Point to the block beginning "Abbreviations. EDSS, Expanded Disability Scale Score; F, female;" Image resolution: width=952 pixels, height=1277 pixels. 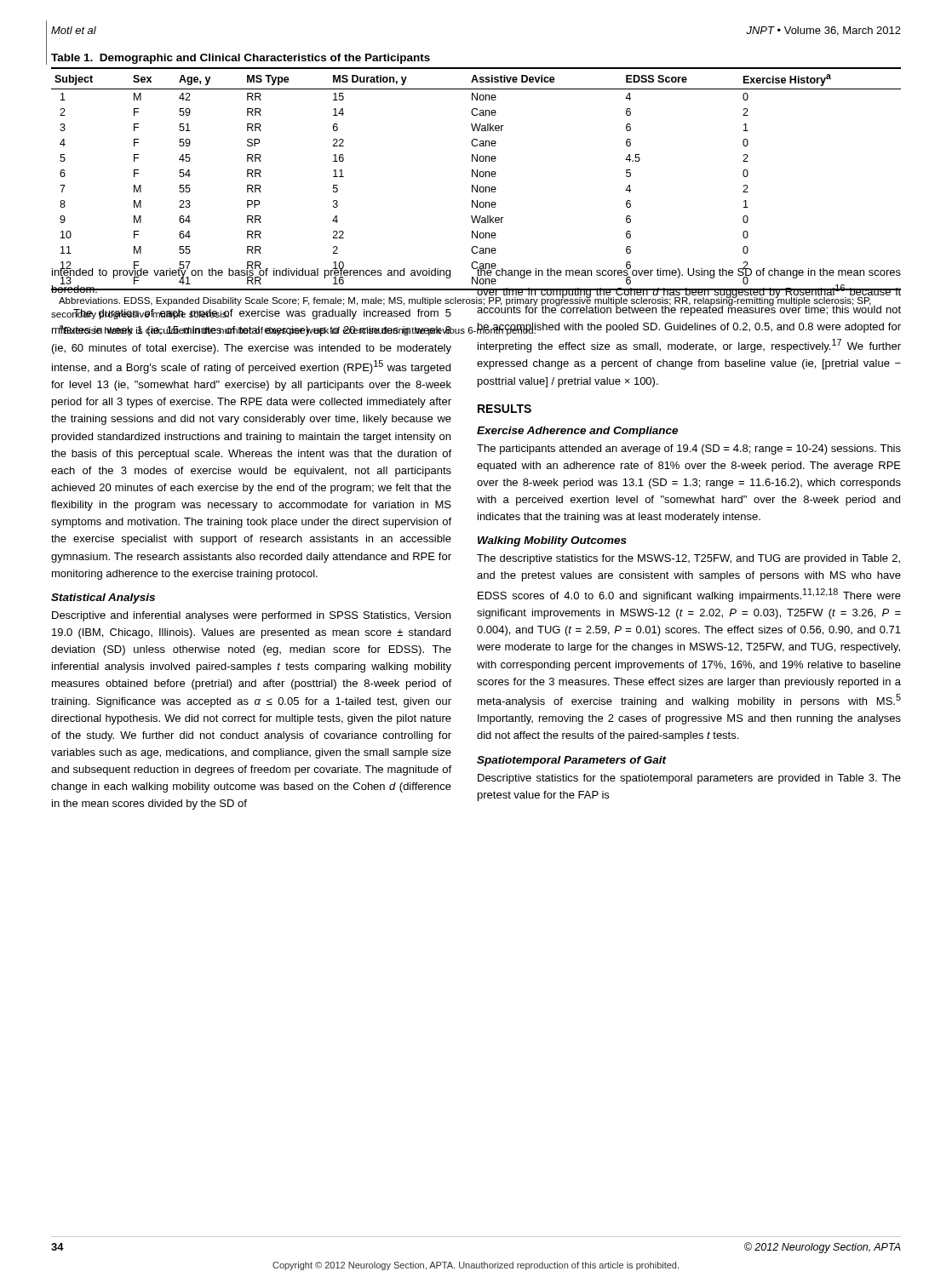(x=461, y=316)
